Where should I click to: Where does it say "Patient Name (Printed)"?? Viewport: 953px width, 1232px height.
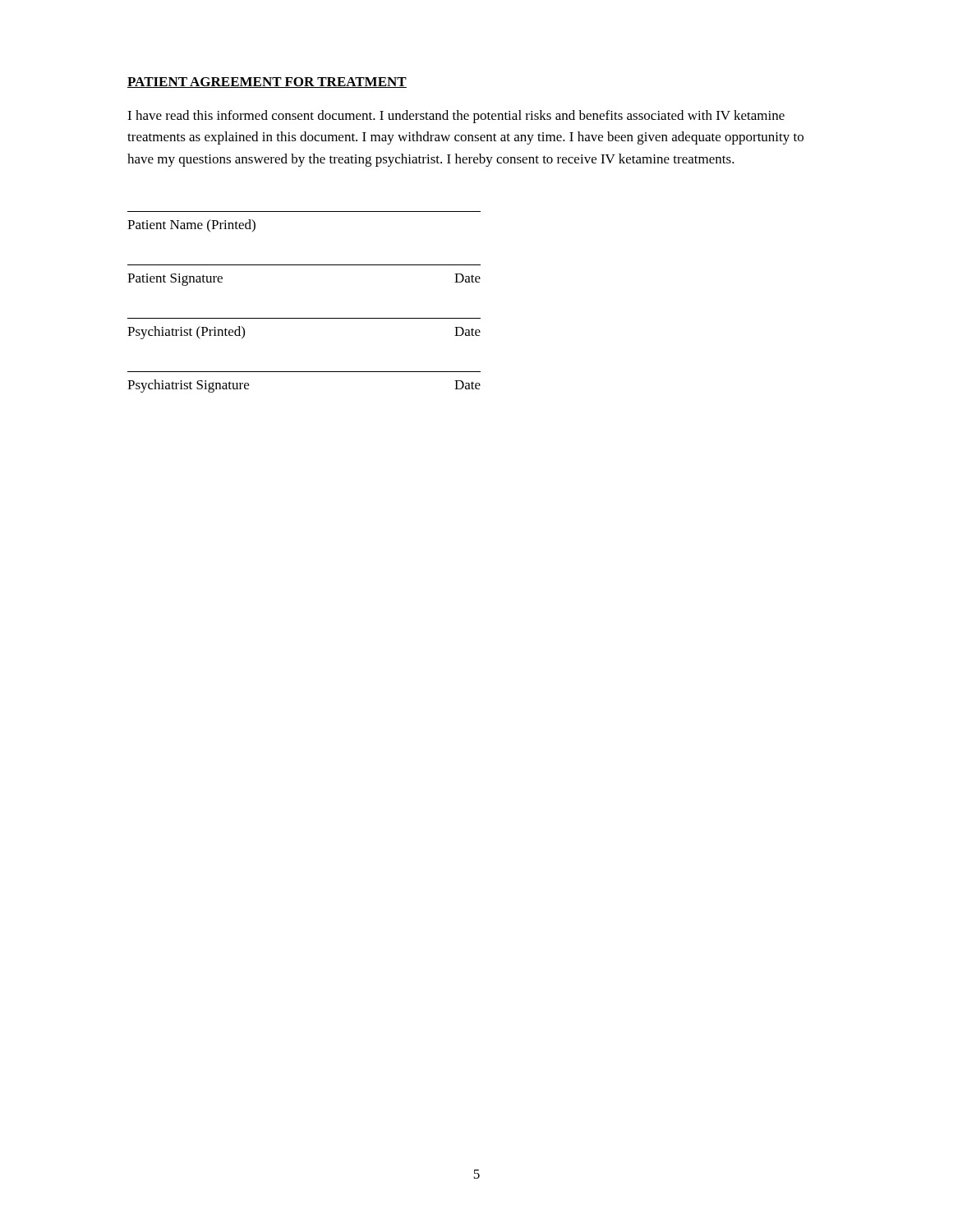pyautogui.click(x=304, y=222)
